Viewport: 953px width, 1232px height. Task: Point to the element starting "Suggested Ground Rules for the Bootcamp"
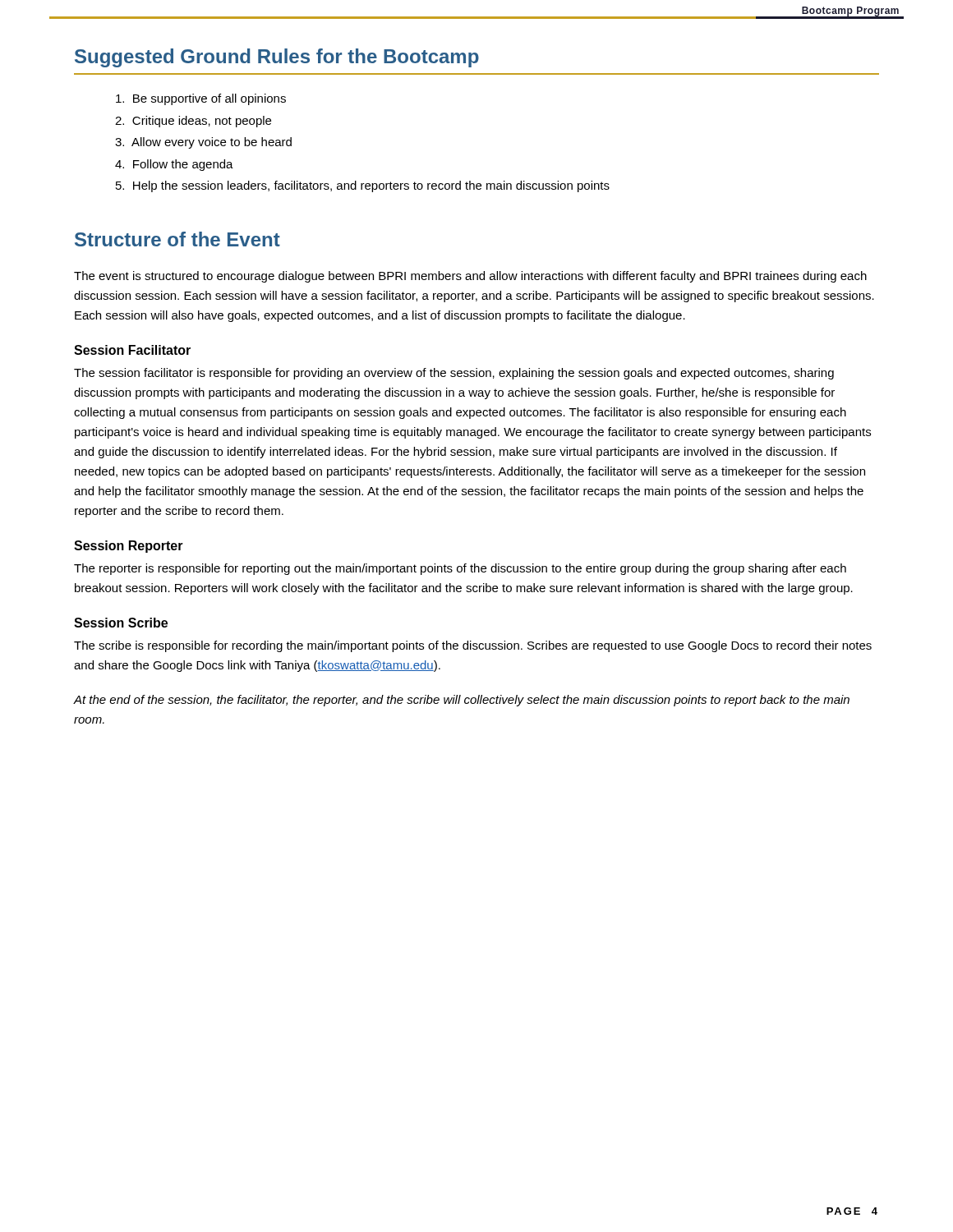(x=277, y=56)
